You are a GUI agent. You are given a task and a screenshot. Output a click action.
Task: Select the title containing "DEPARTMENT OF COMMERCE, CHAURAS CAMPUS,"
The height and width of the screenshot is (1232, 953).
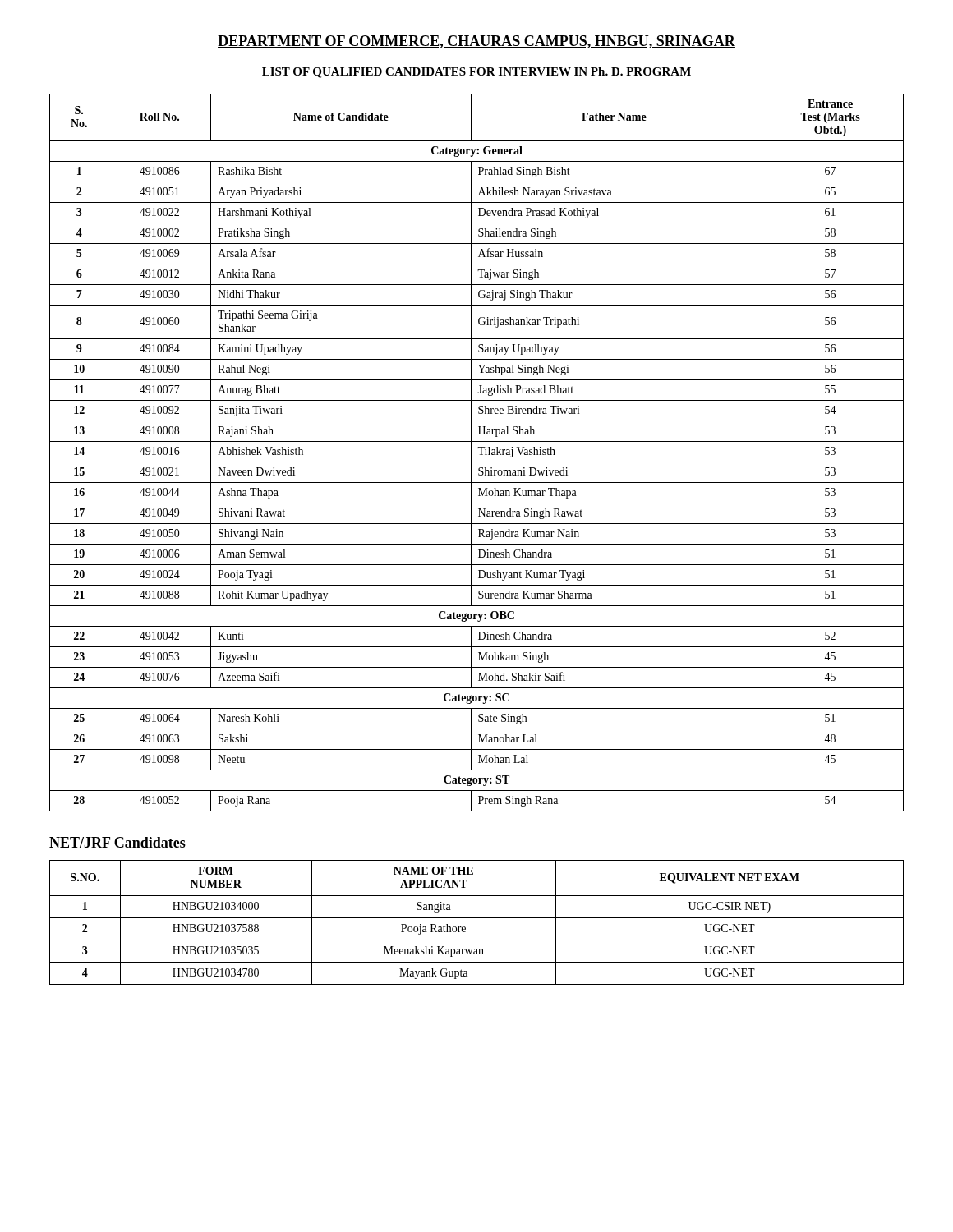(x=476, y=42)
